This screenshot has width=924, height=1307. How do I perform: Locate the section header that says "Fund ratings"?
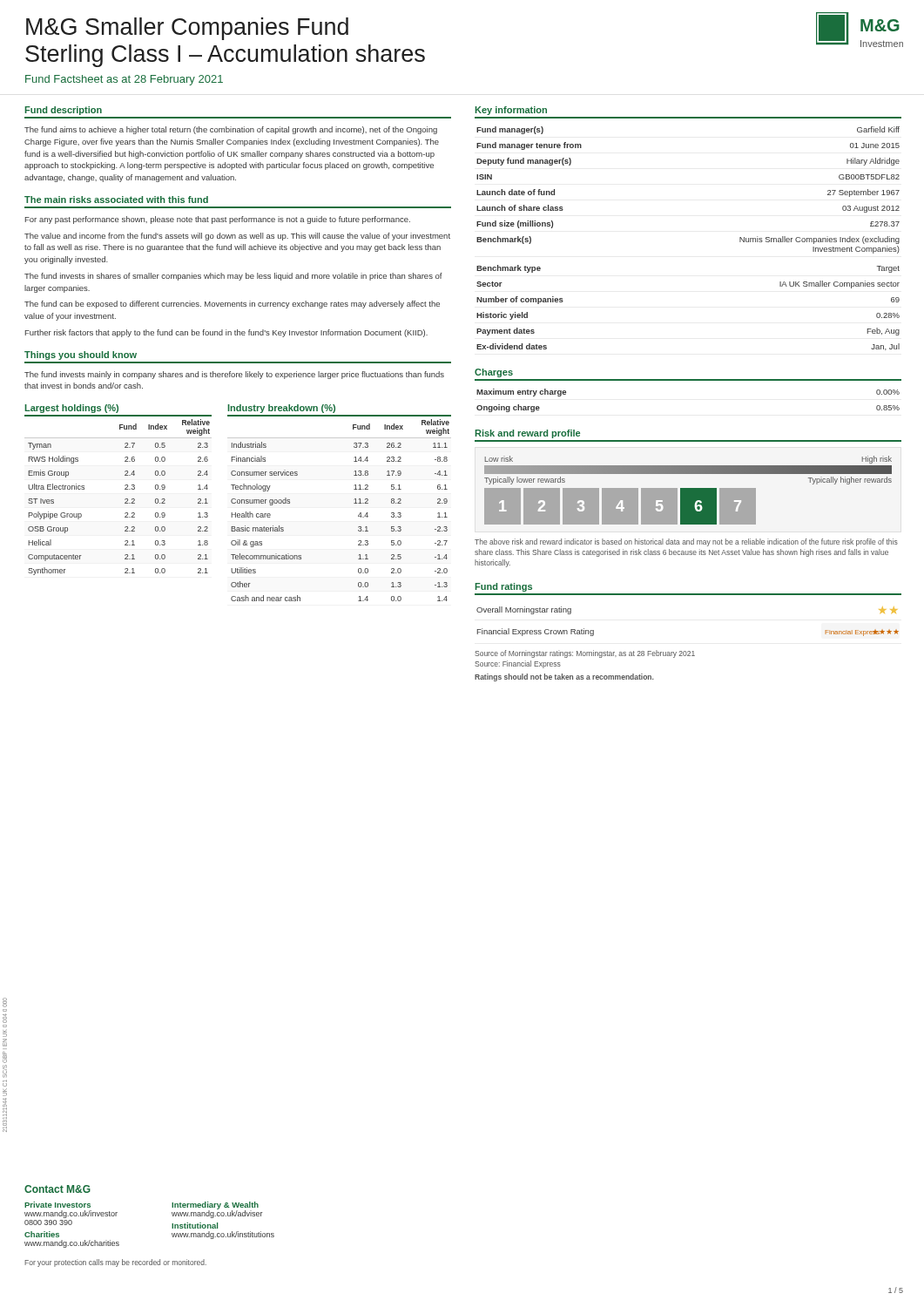pos(504,586)
